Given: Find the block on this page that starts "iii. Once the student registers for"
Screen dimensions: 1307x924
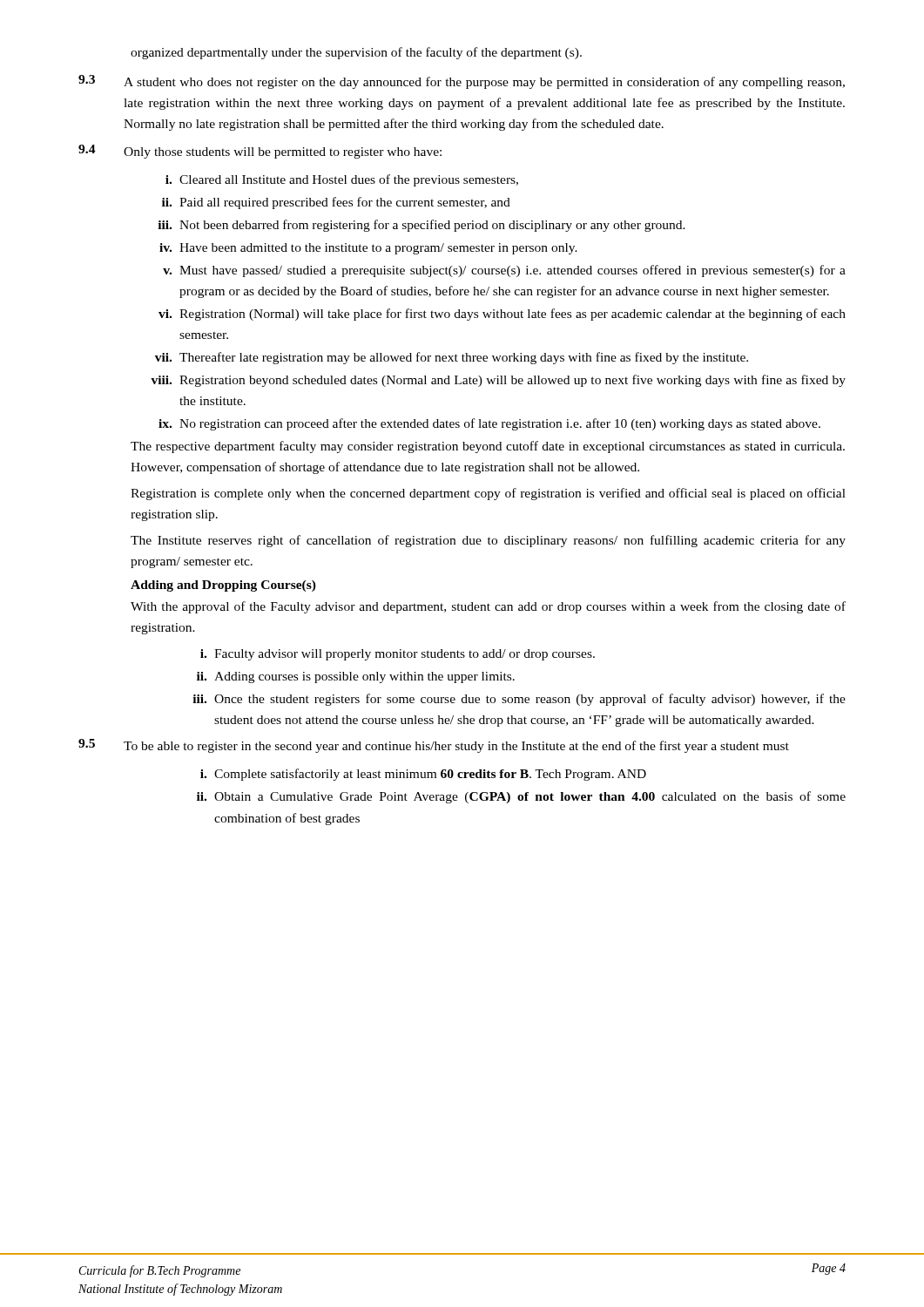Looking at the screenshot, I should coord(506,710).
